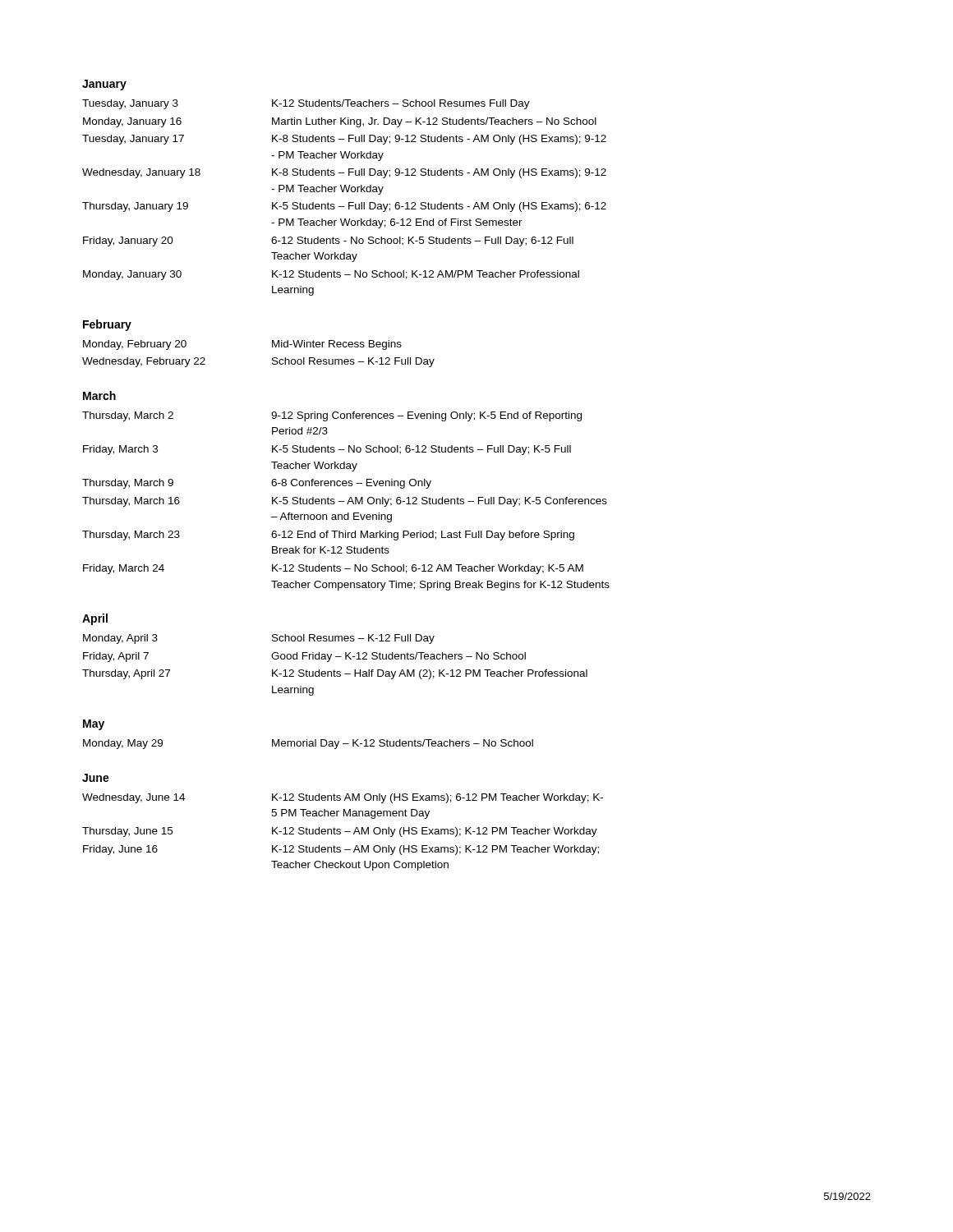Click on the block starting "Wednesday, February 22 School Resumes –"

coord(136,362)
